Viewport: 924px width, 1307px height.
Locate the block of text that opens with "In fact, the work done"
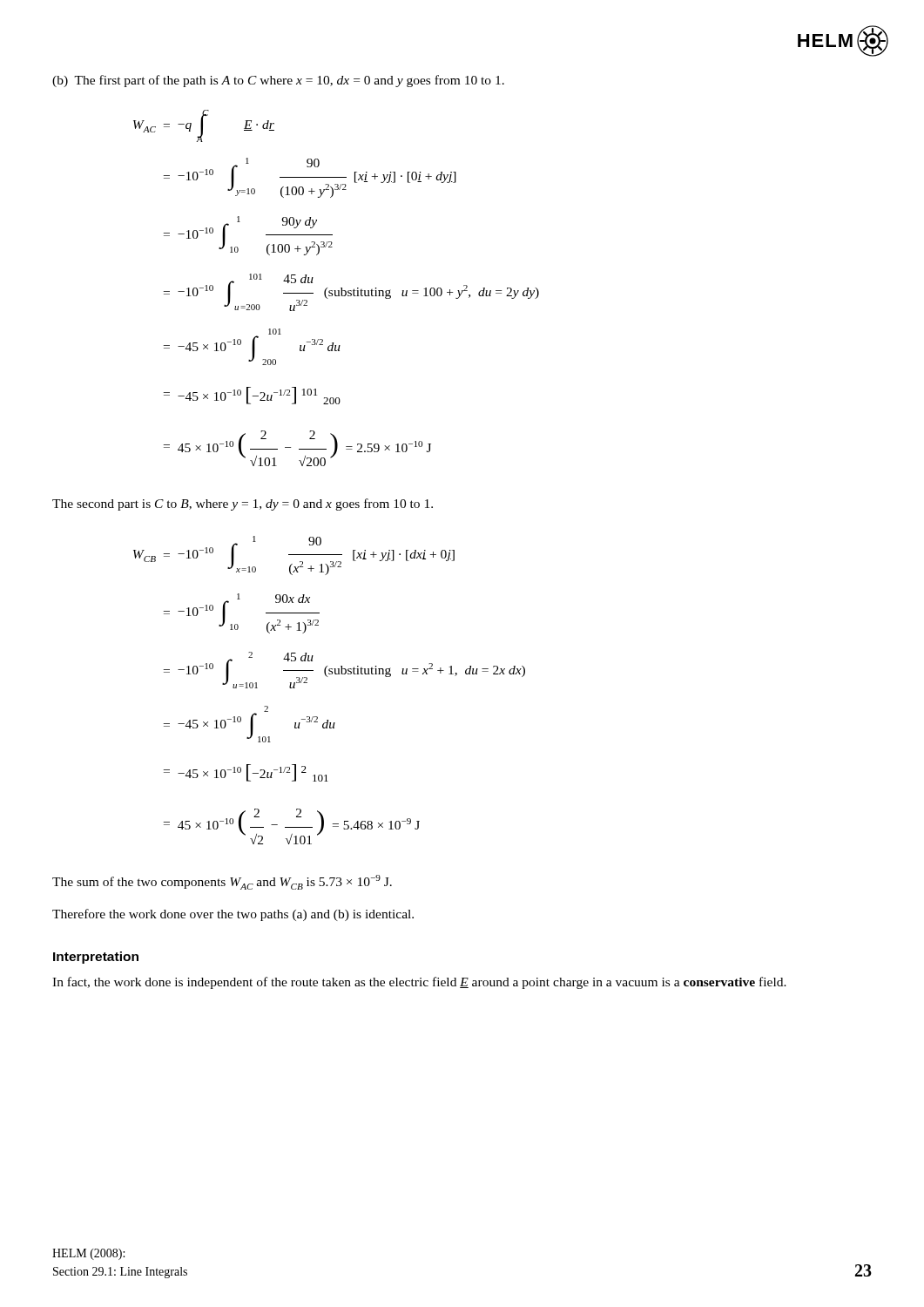point(419,981)
